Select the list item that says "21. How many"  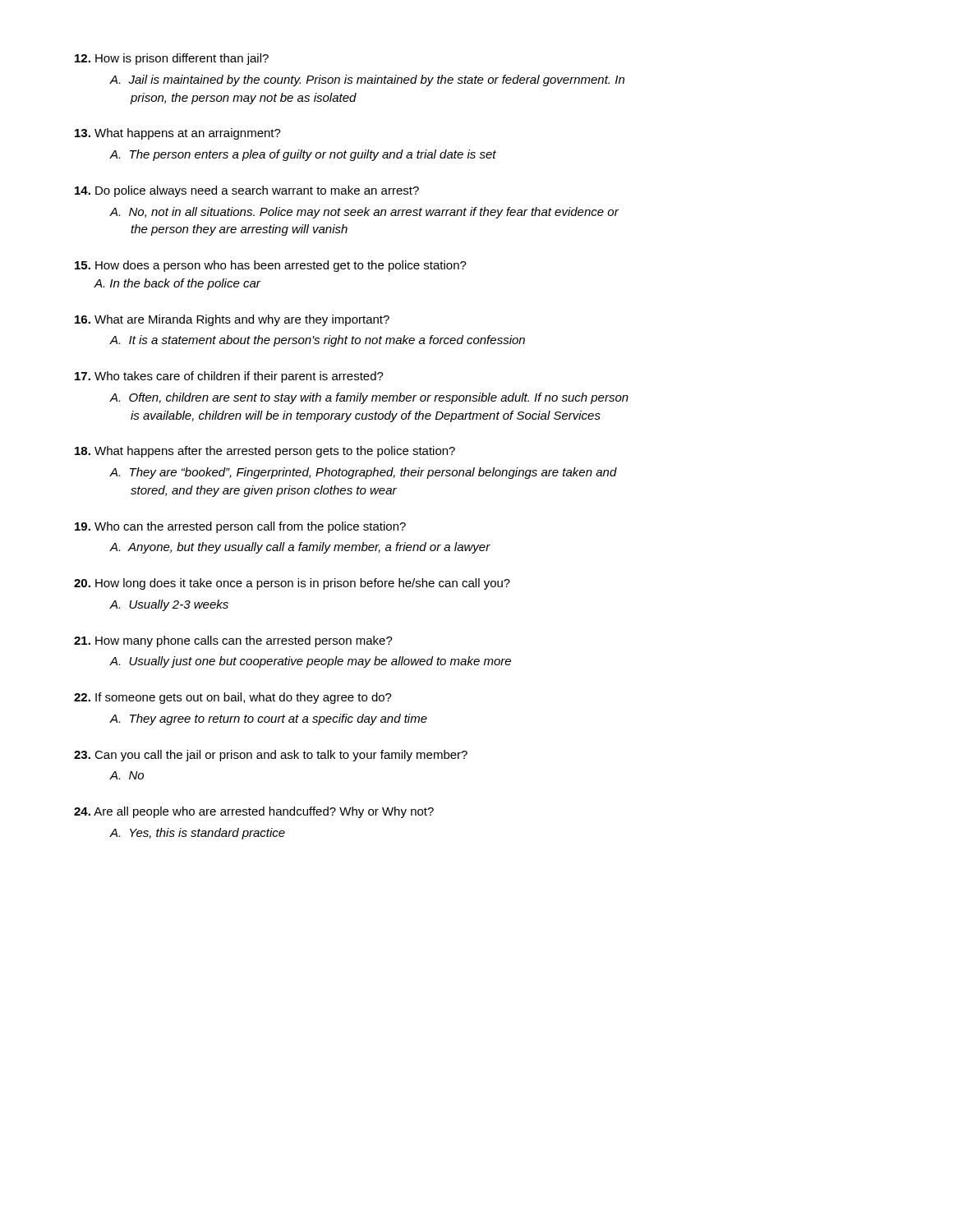click(476, 651)
